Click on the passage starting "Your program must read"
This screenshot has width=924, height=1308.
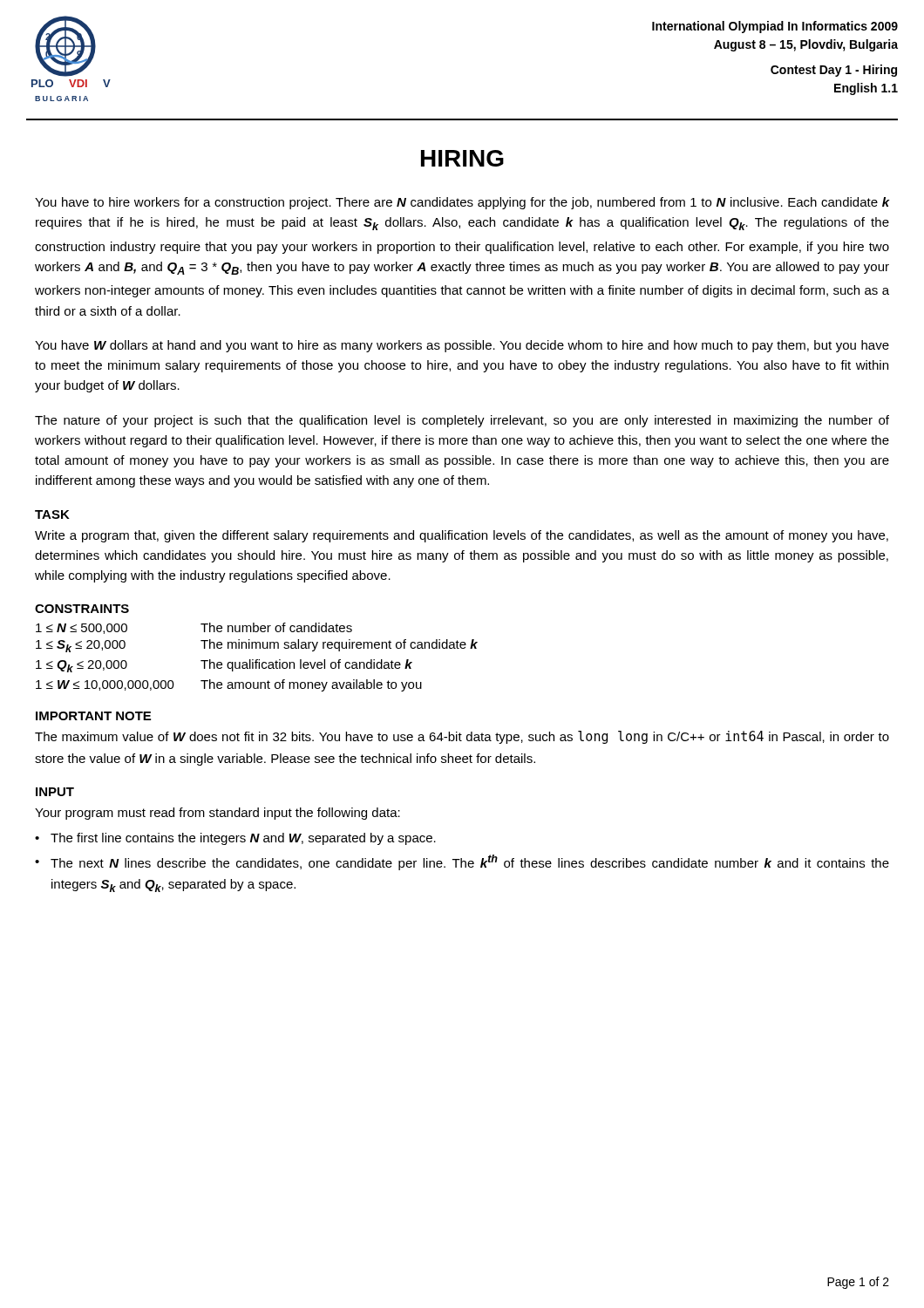pyautogui.click(x=218, y=812)
